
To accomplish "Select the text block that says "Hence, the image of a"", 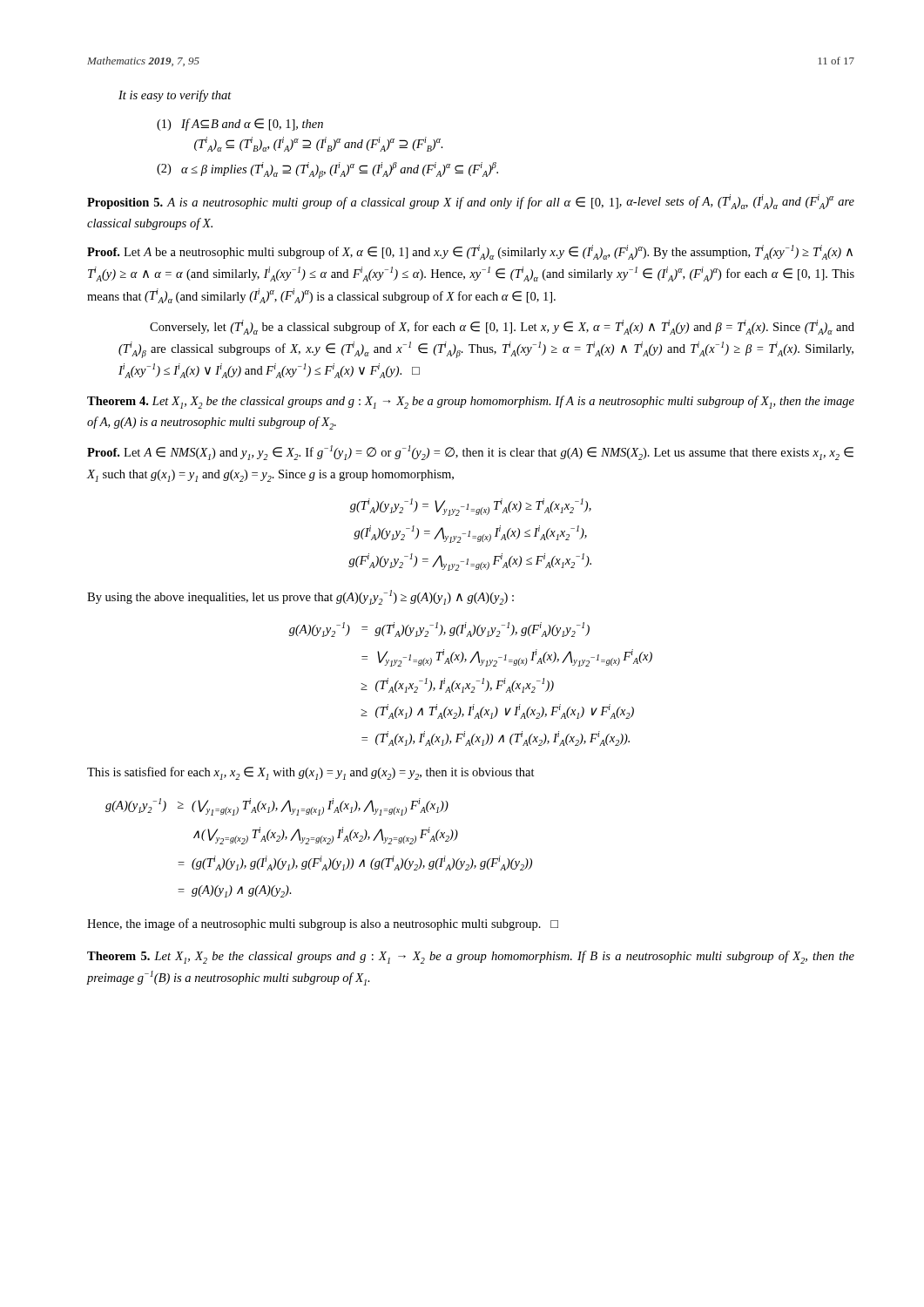I will (471, 924).
